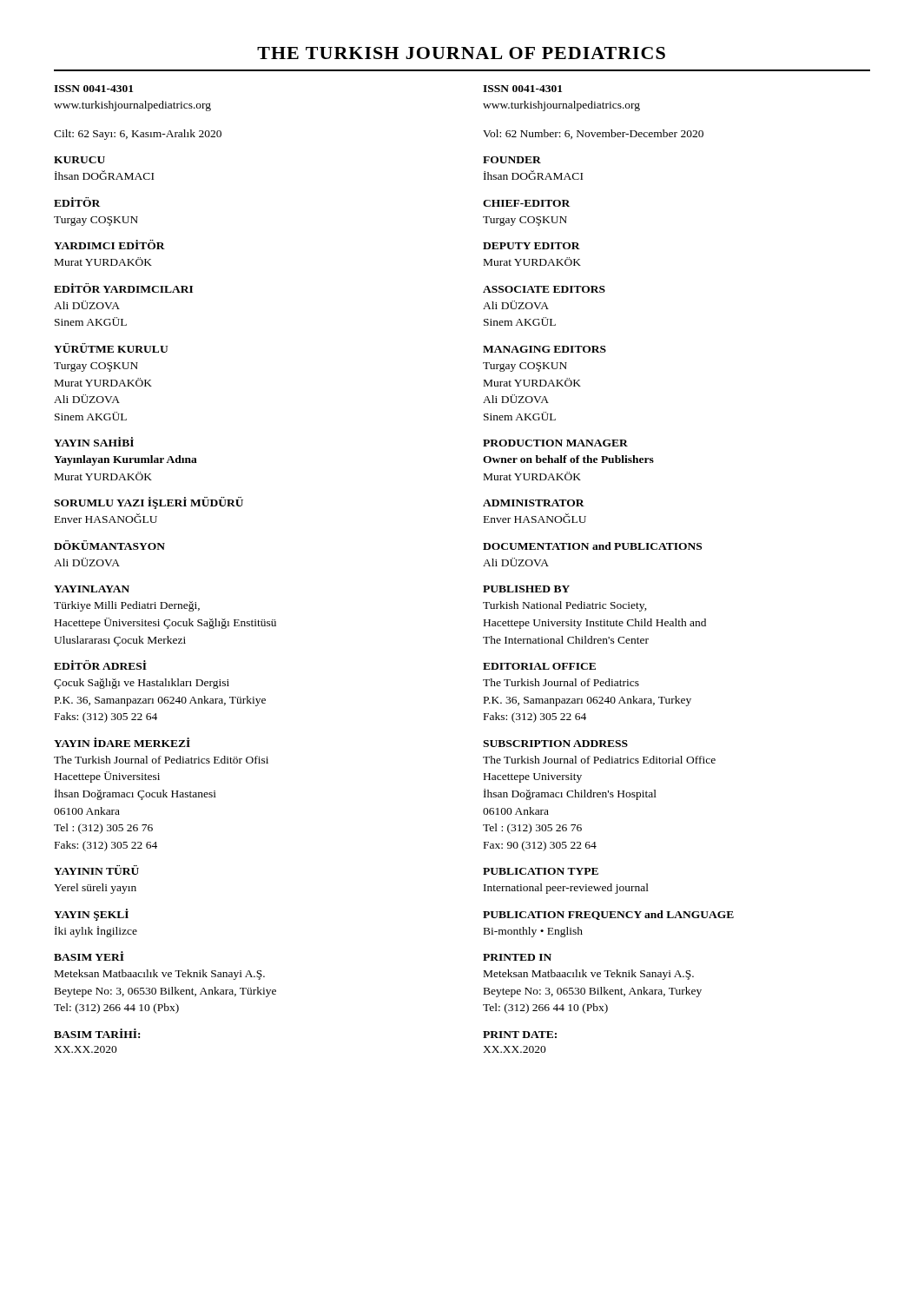924x1303 pixels.
Task: Select the passage starting "ISSN 0041-4301 www.turkishjournalpediatrics.org Vol:"
Action: [522, 89]
